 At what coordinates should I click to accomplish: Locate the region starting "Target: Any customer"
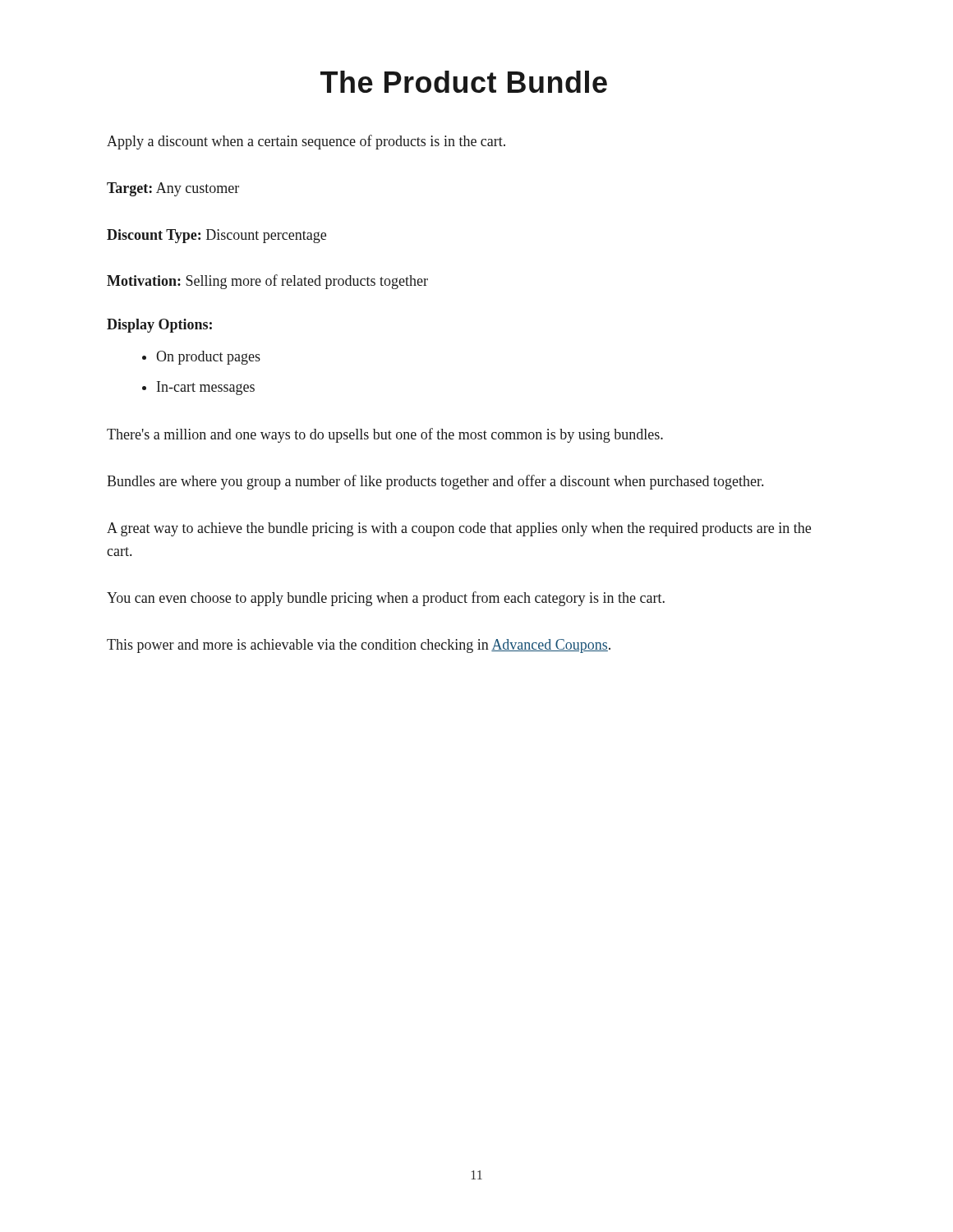coord(173,188)
